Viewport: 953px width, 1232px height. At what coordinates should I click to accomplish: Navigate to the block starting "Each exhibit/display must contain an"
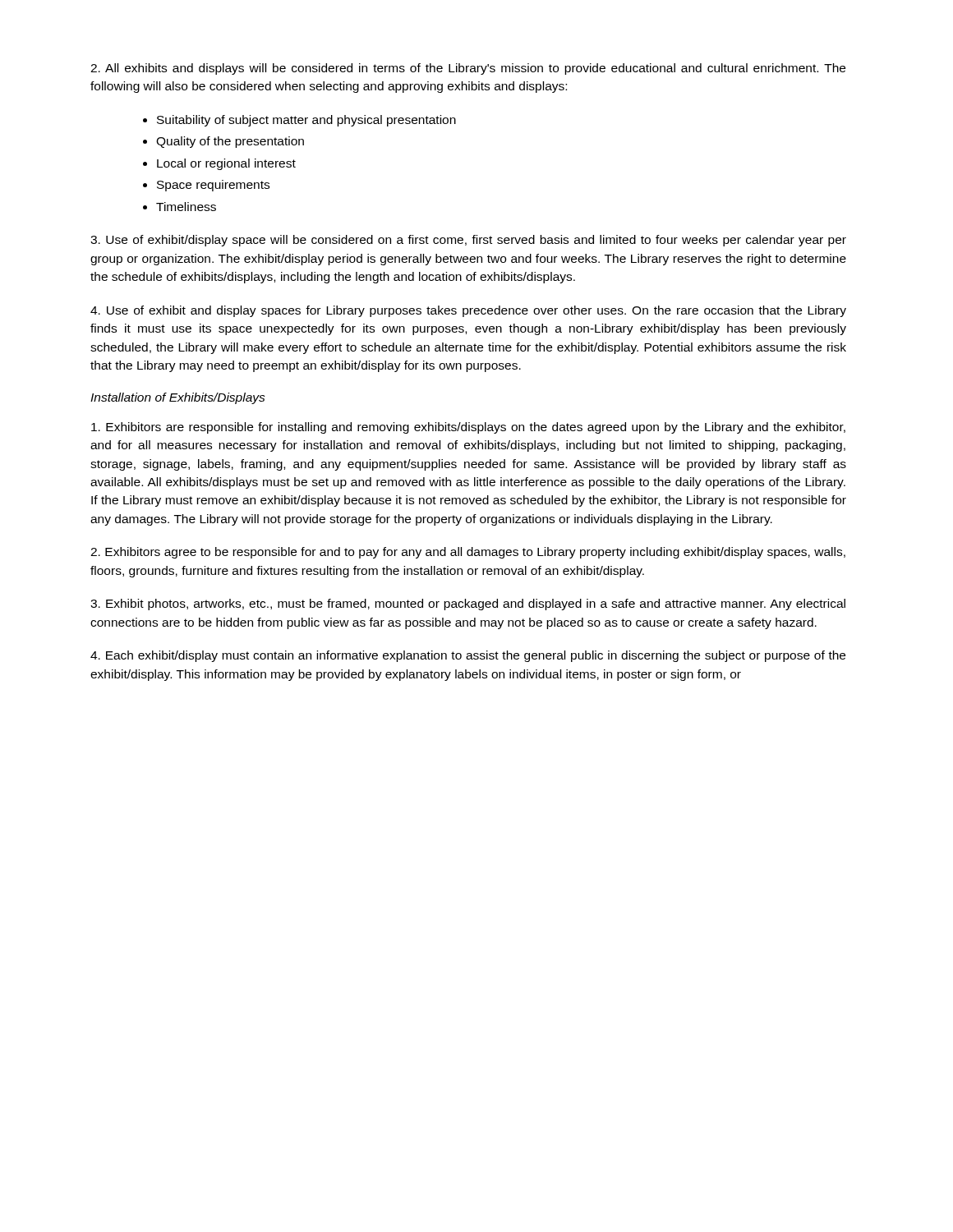pos(468,664)
